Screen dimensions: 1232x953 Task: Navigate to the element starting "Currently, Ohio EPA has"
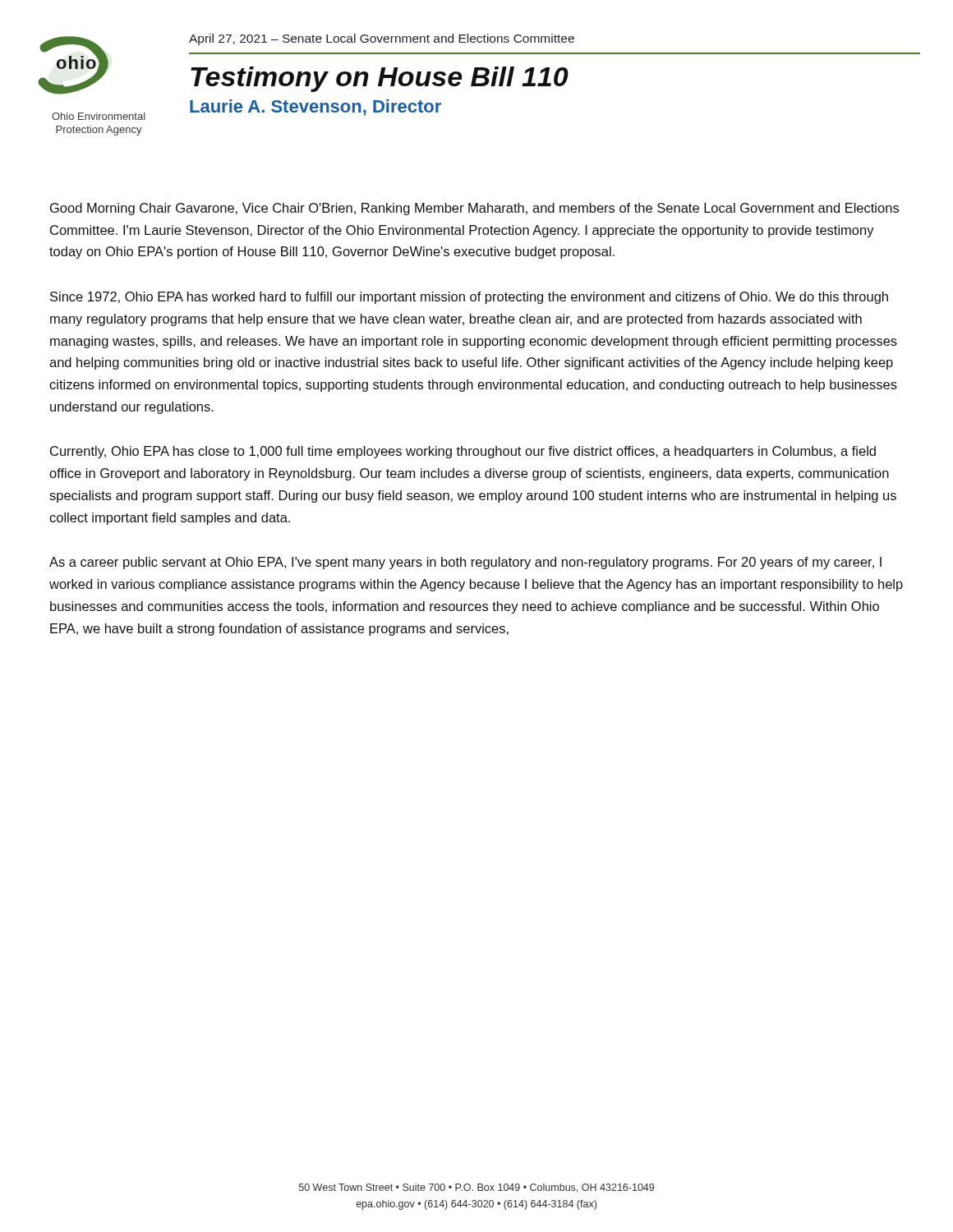[x=473, y=484]
